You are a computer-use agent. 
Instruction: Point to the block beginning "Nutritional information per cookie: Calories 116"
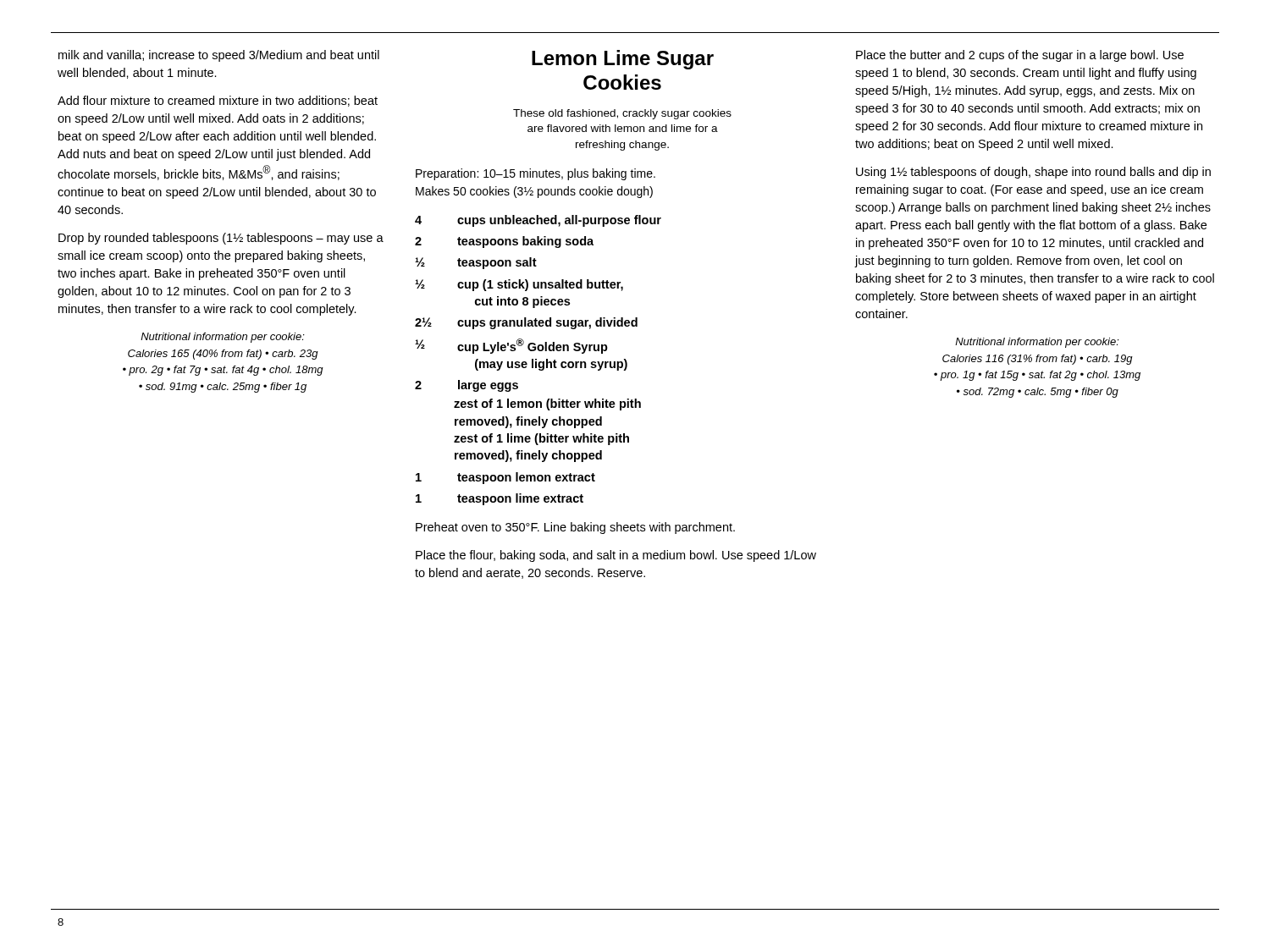coord(1037,366)
